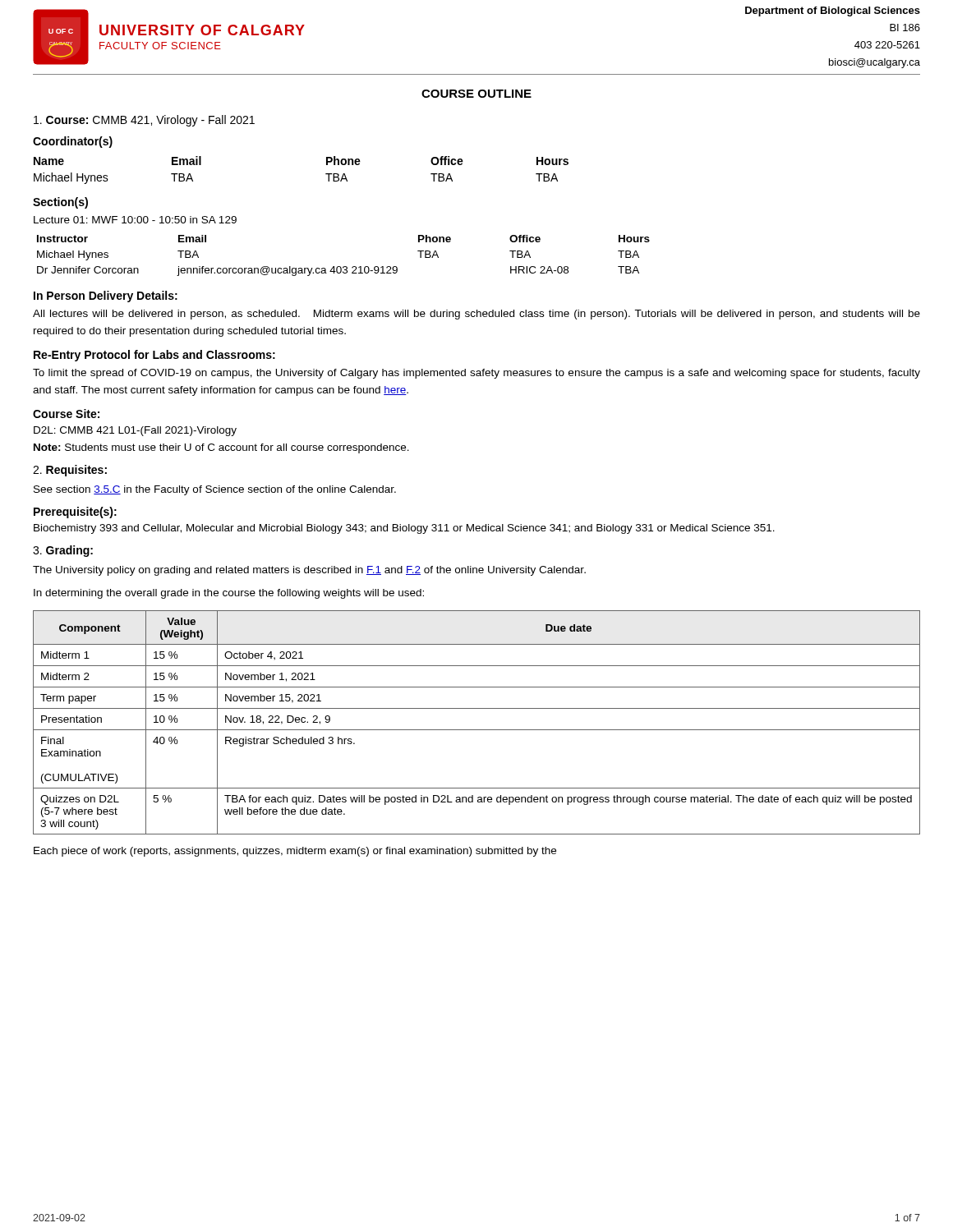
Task: Find the list item that says "2. Requisites:"
Action: click(70, 470)
